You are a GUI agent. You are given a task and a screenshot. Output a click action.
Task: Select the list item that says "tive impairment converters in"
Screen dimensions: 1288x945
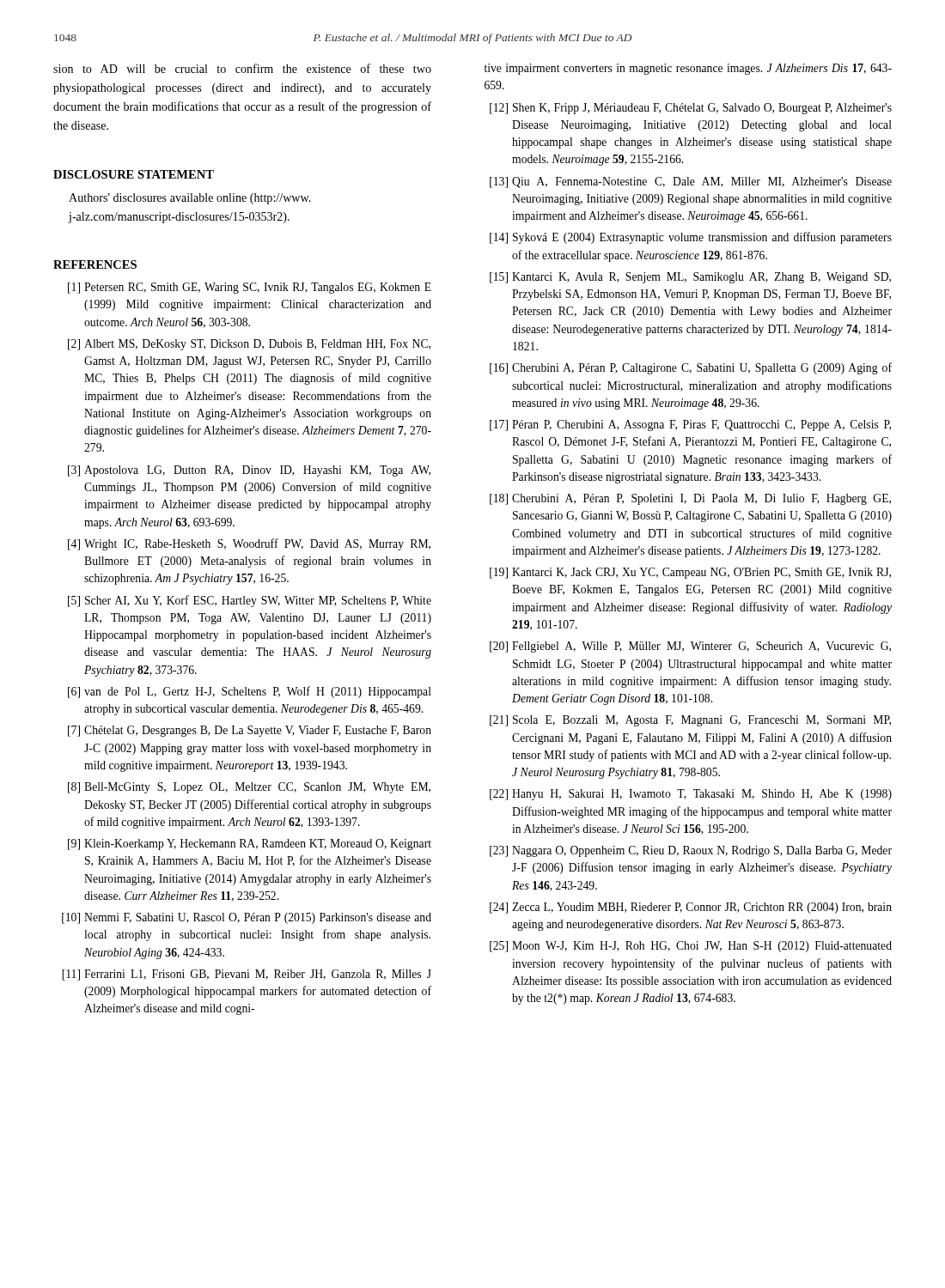pos(686,78)
